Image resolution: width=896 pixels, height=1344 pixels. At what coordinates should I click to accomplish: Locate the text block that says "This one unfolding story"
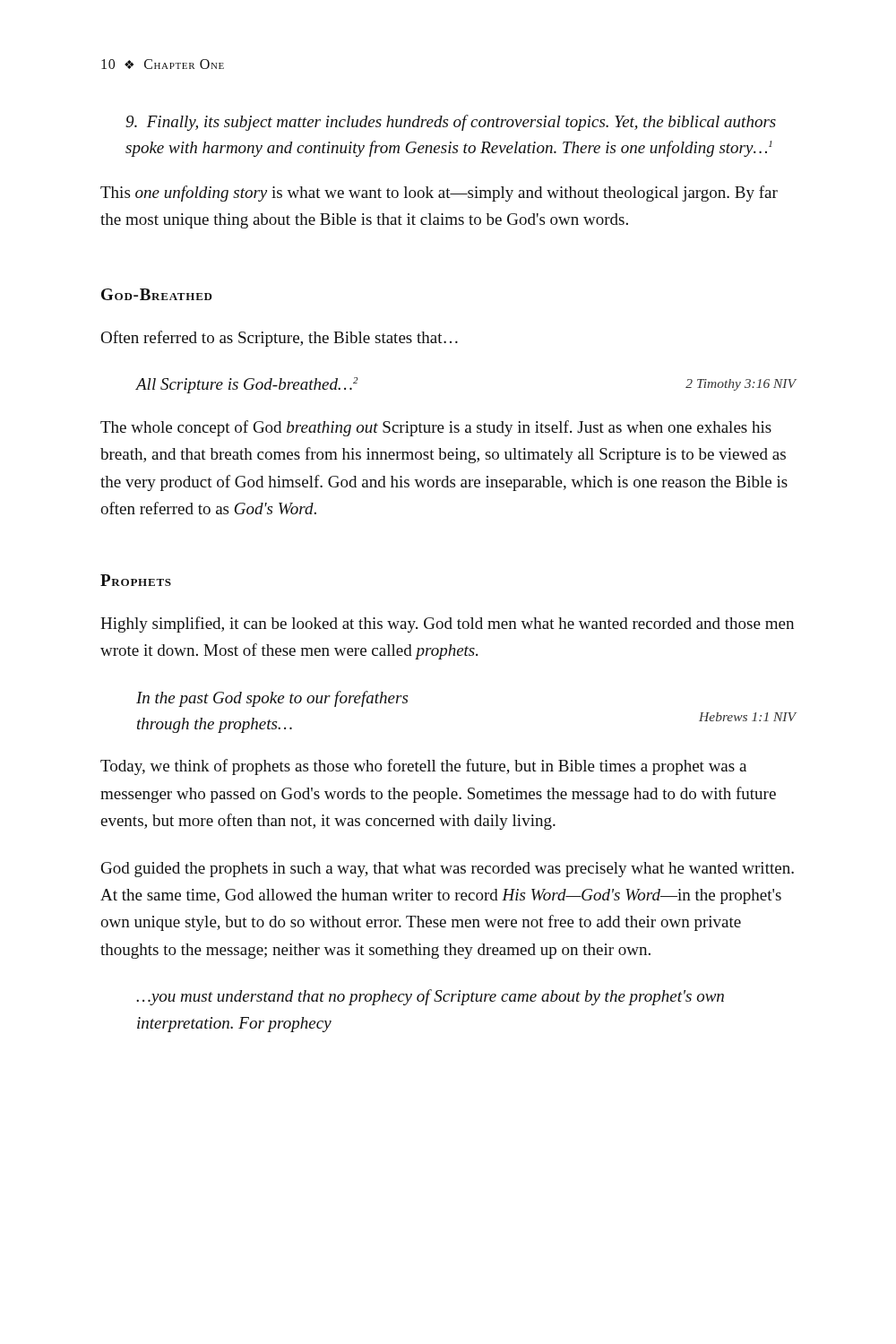click(439, 205)
